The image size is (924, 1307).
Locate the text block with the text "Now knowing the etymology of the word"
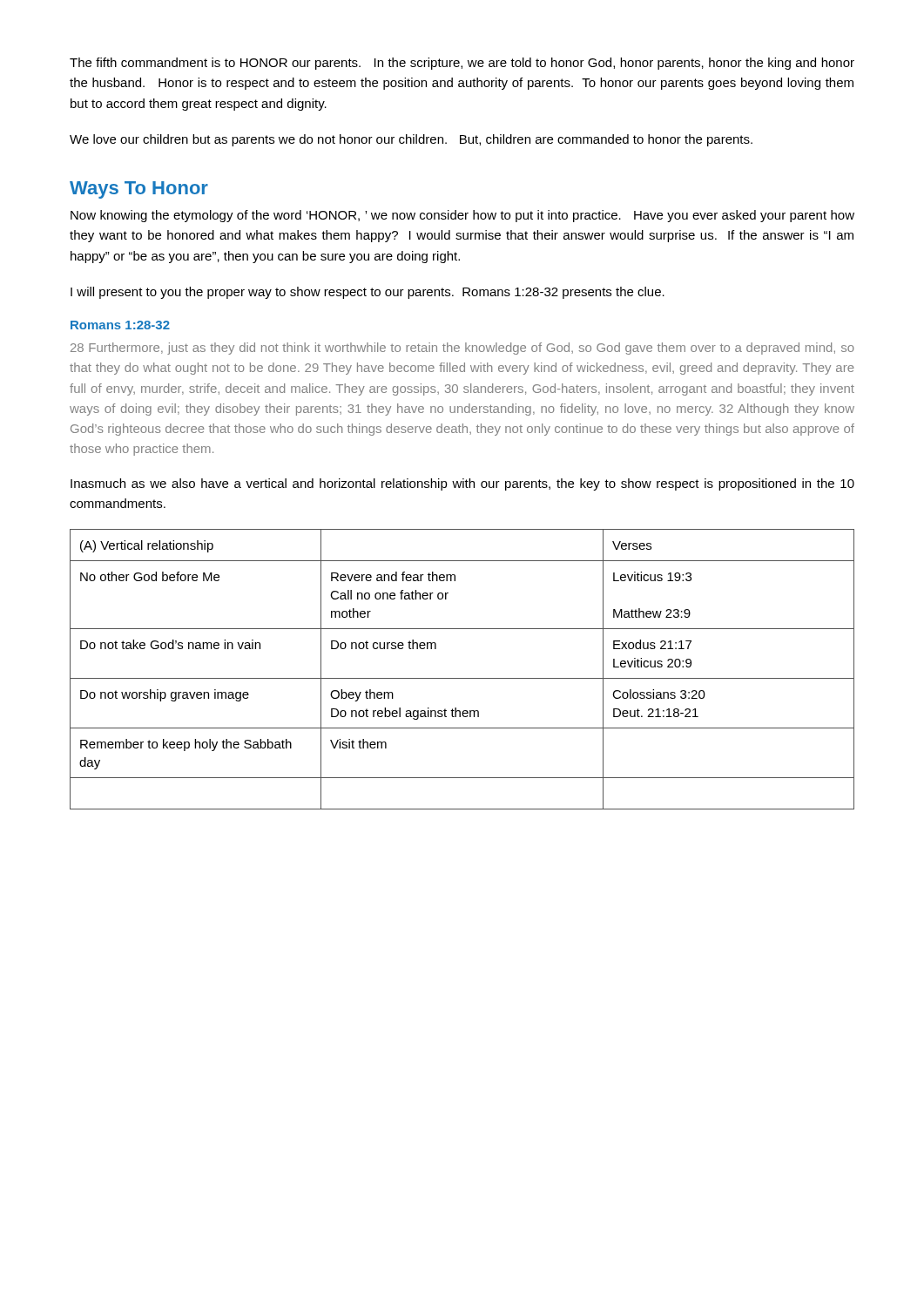(462, 235)
